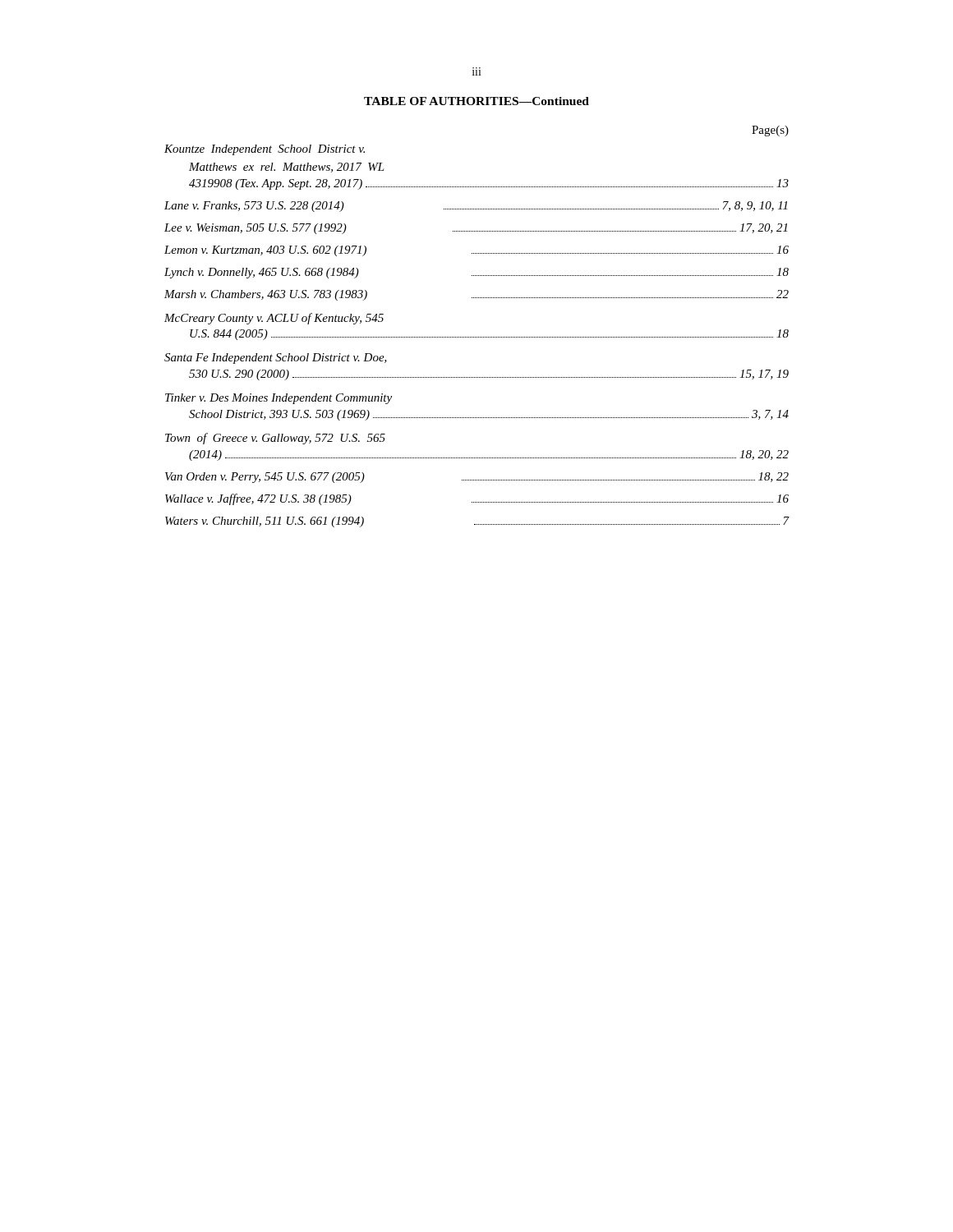Find the block on this page that starts "Tinker v. Des Moines Independent Community School District,"
Image resolution: width=953 pixels, height=1232 pixels.
[x=279, y=399]
